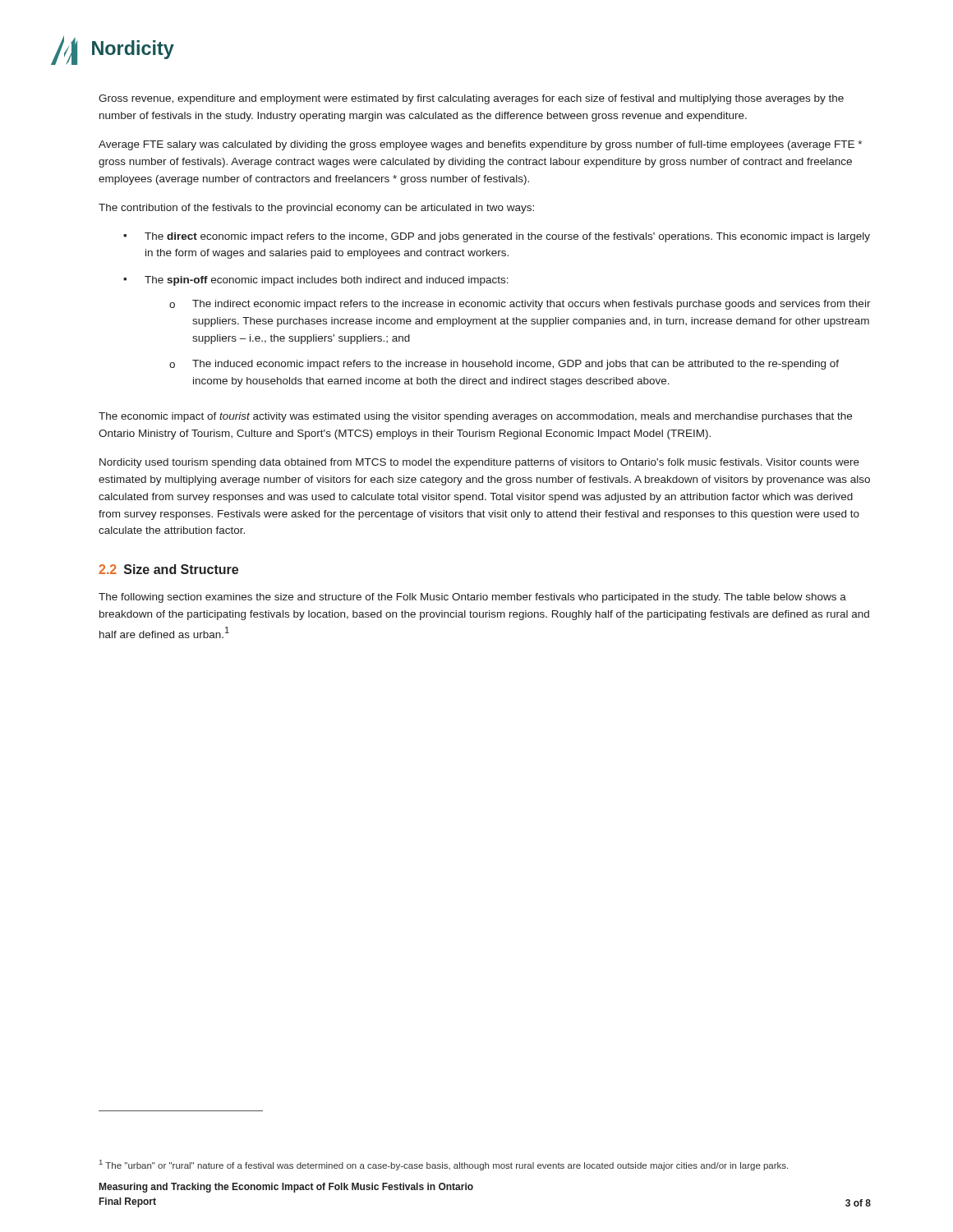Click on the text starting "Nordicity used tourism spending data obtained from MTCS"
The height and width of the screenshot is (1232, 953).
pos(484,496)
